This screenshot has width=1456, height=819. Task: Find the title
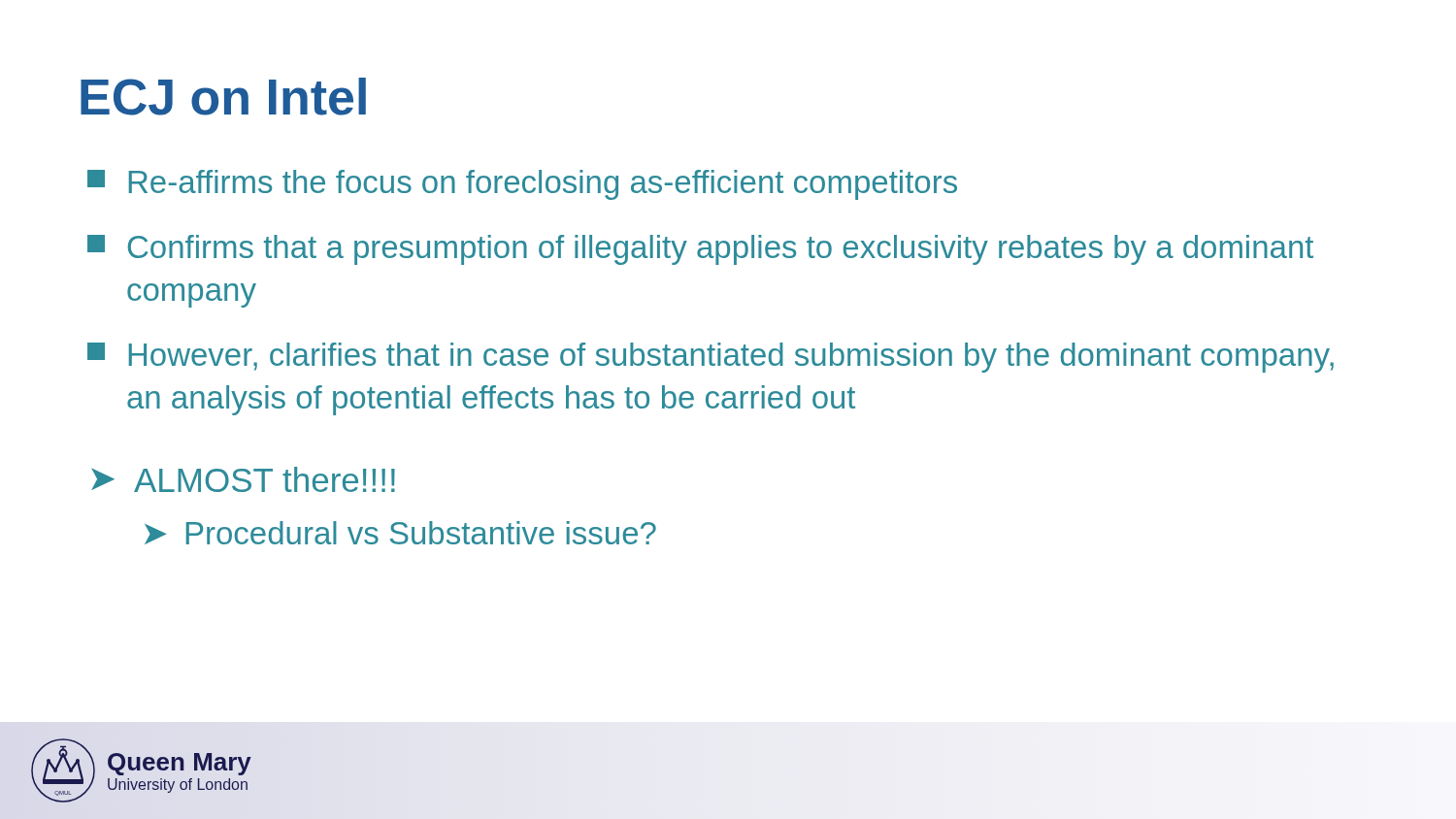coord(223,97)
